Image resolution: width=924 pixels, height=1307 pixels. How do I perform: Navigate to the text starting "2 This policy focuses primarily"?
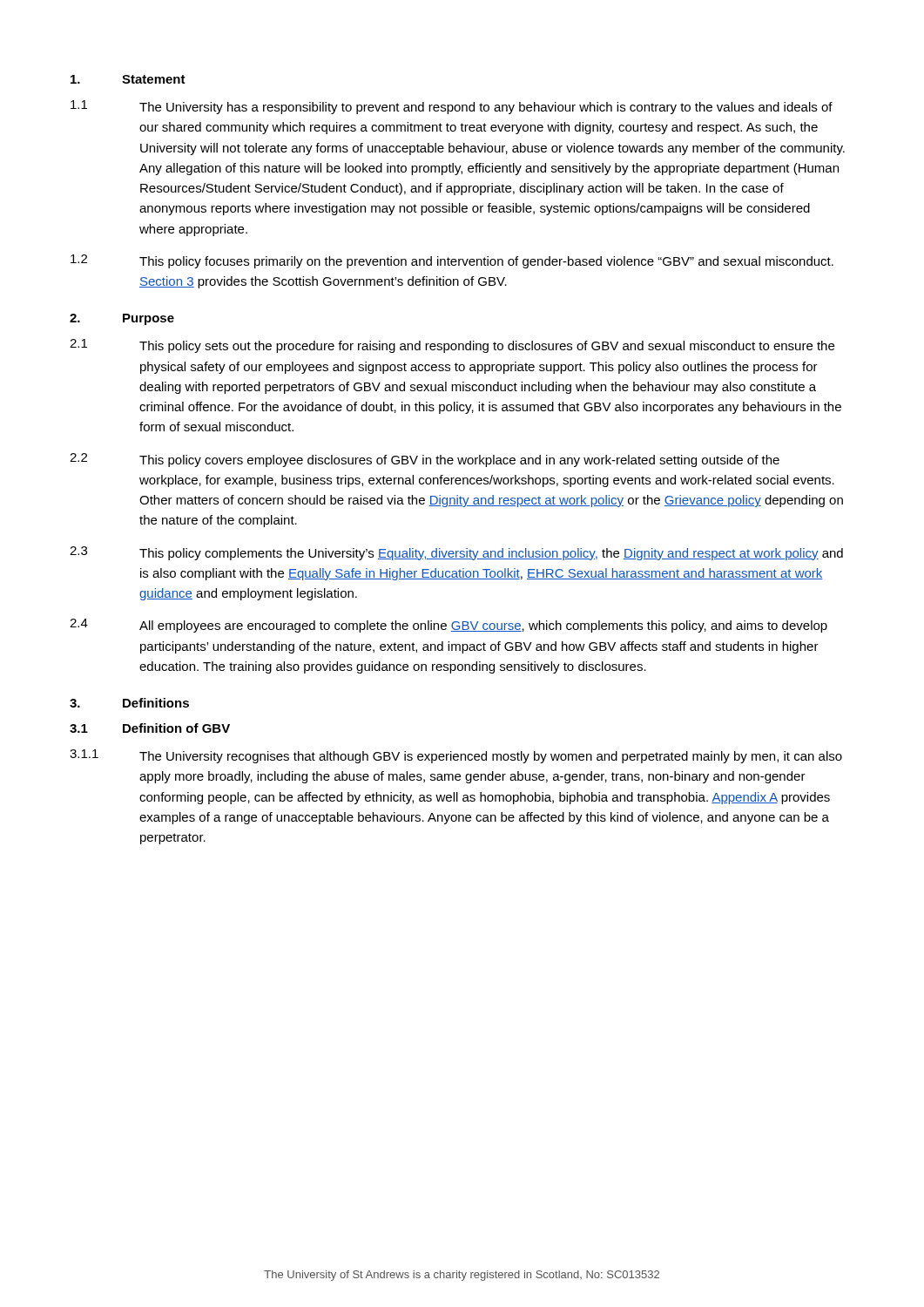pos(458,271)
